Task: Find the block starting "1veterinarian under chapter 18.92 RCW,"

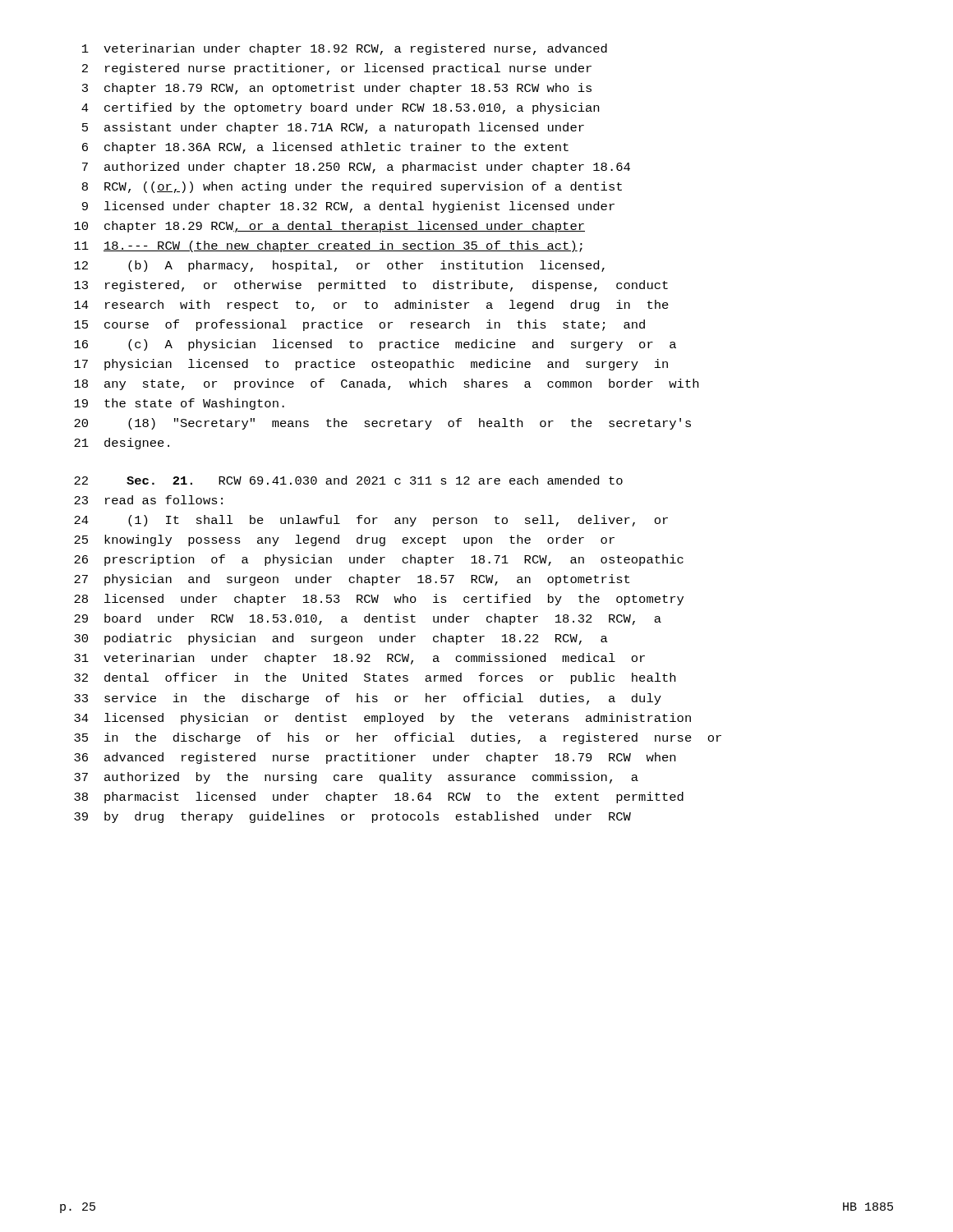Action: [476, 148]
